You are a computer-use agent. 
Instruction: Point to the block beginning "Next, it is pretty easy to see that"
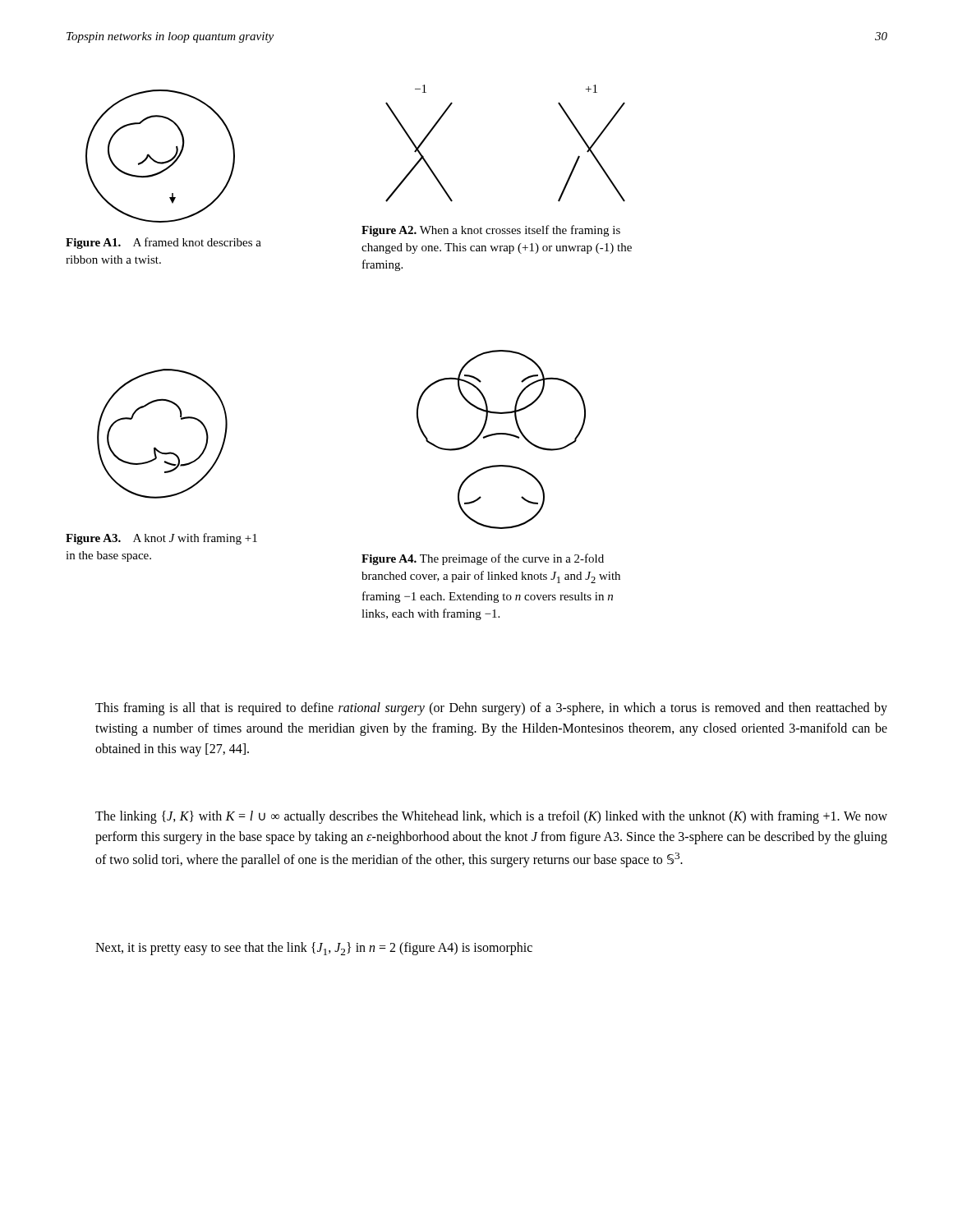(491, 949)
